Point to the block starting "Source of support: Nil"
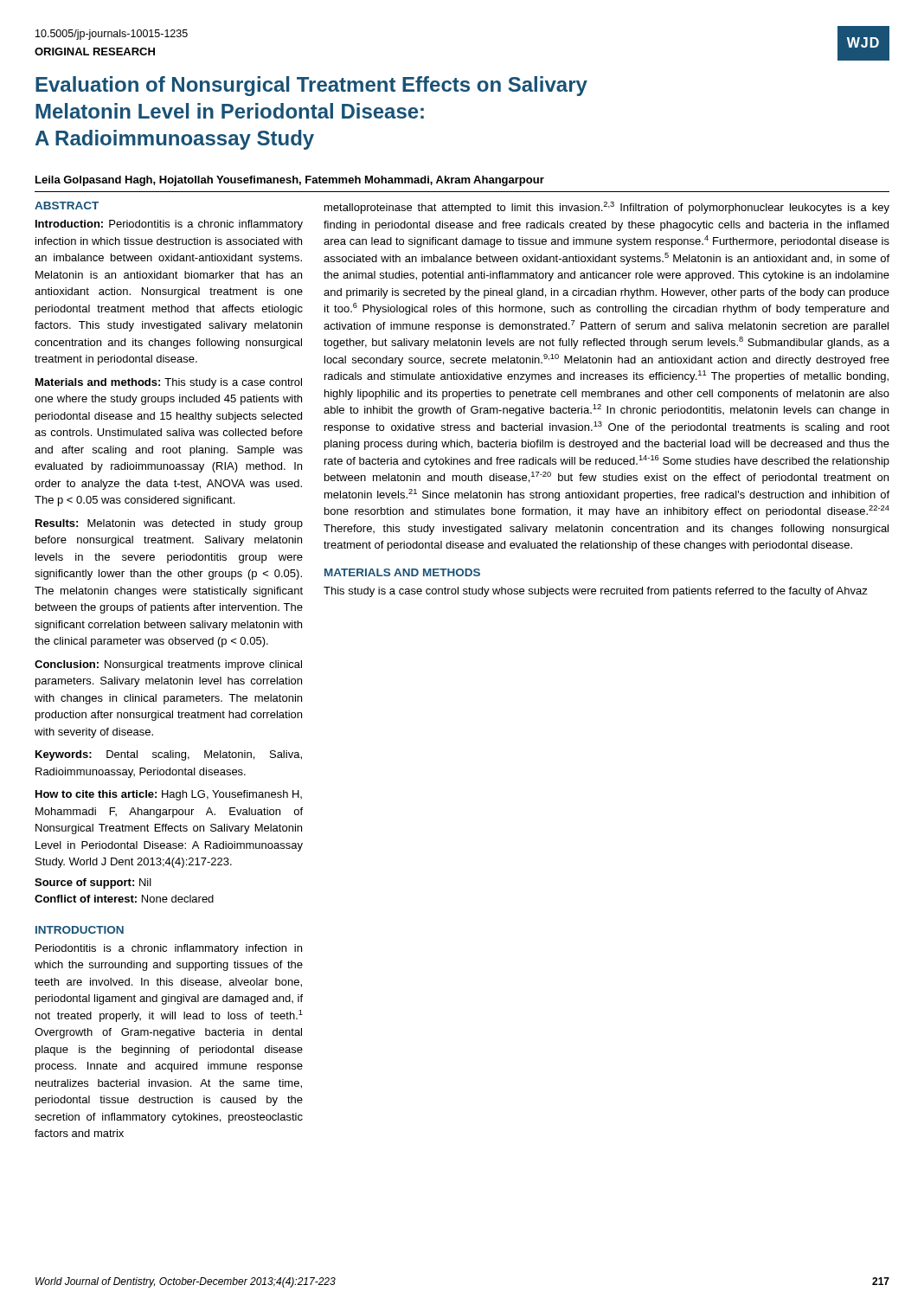 (x=93, y=882)
